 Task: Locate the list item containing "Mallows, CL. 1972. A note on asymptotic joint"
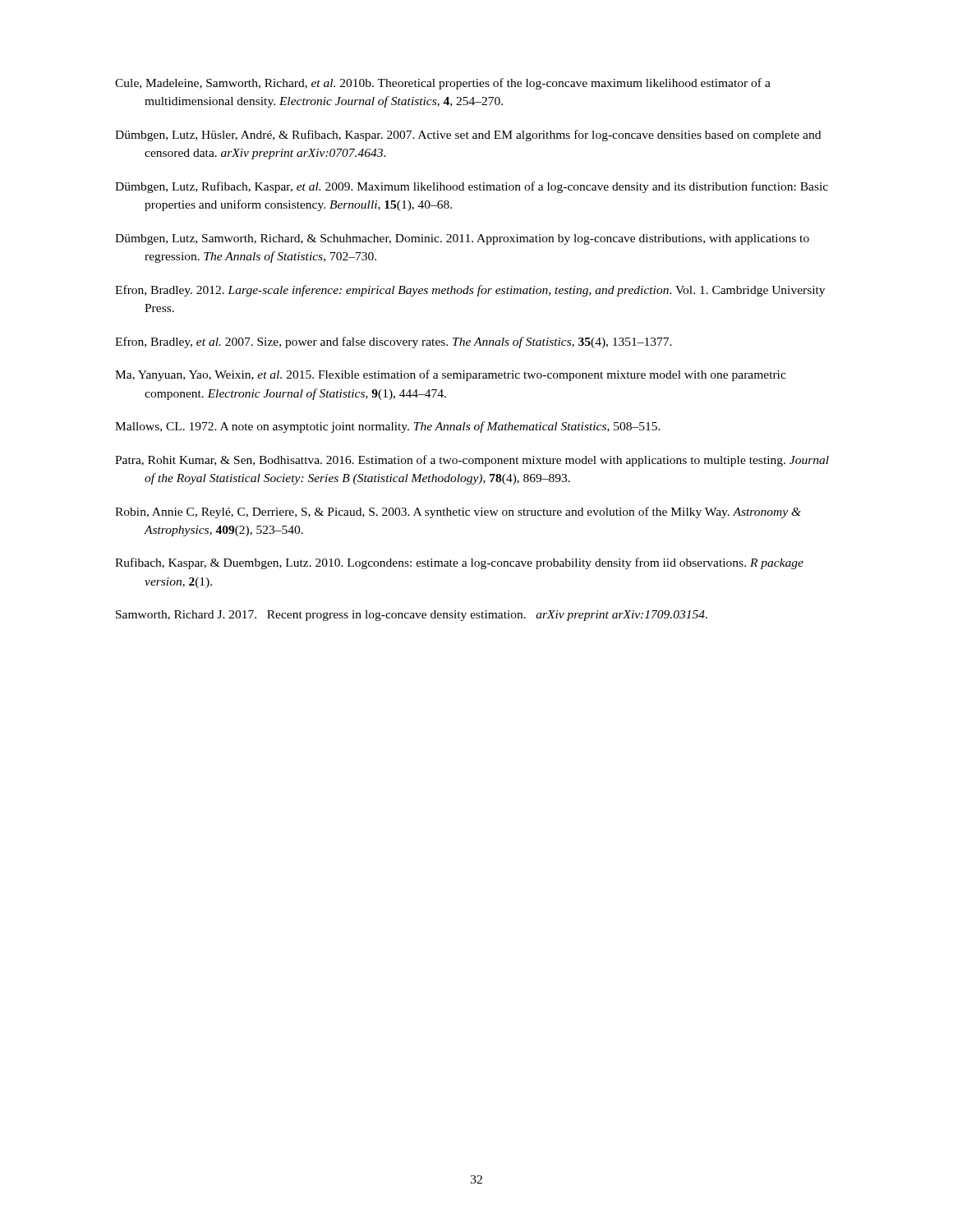(x=388, y=427)
